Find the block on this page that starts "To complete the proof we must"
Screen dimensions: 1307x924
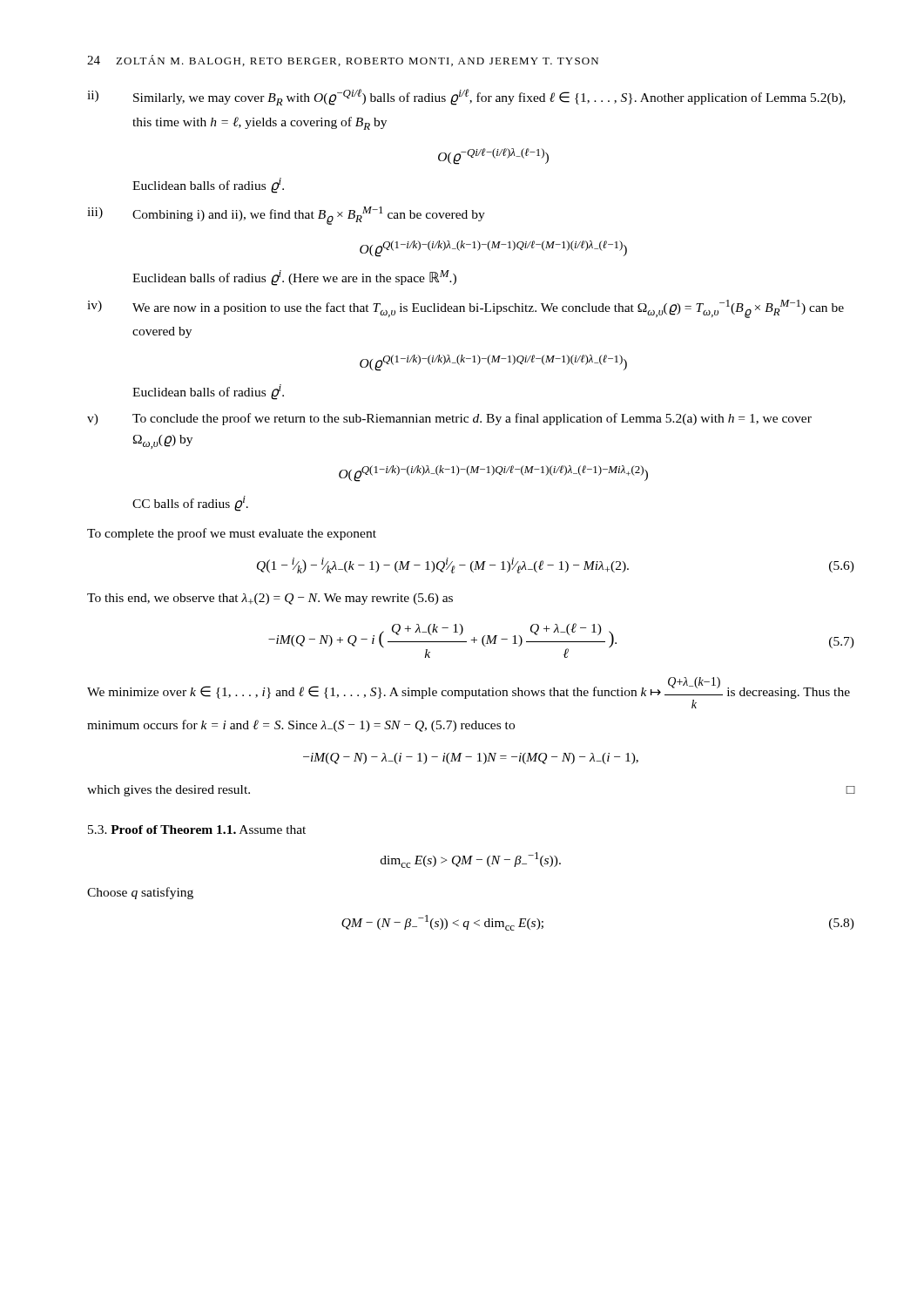[232, 533]
